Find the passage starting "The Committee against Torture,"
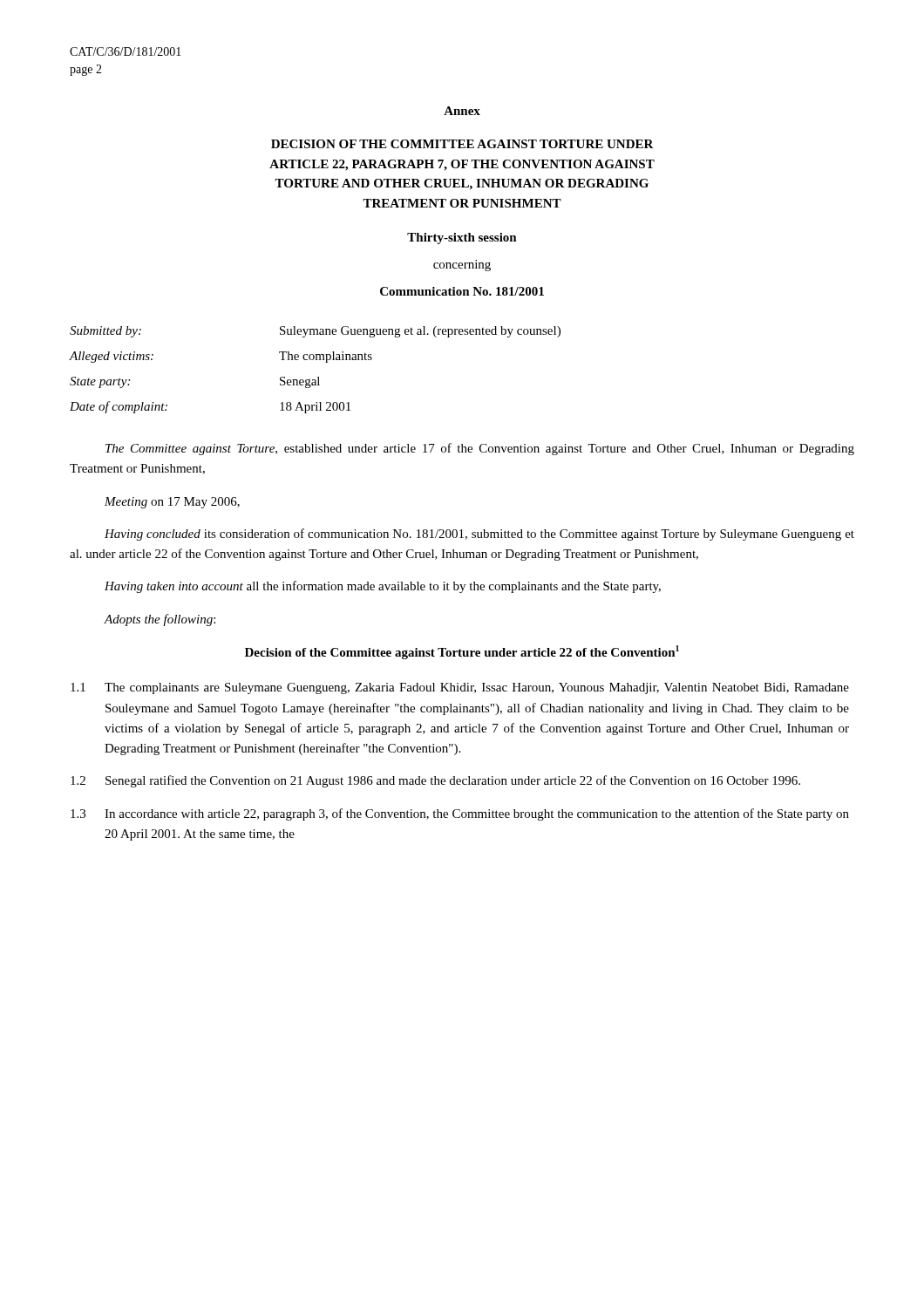924x1308 pixels. (x=462, y=459)
